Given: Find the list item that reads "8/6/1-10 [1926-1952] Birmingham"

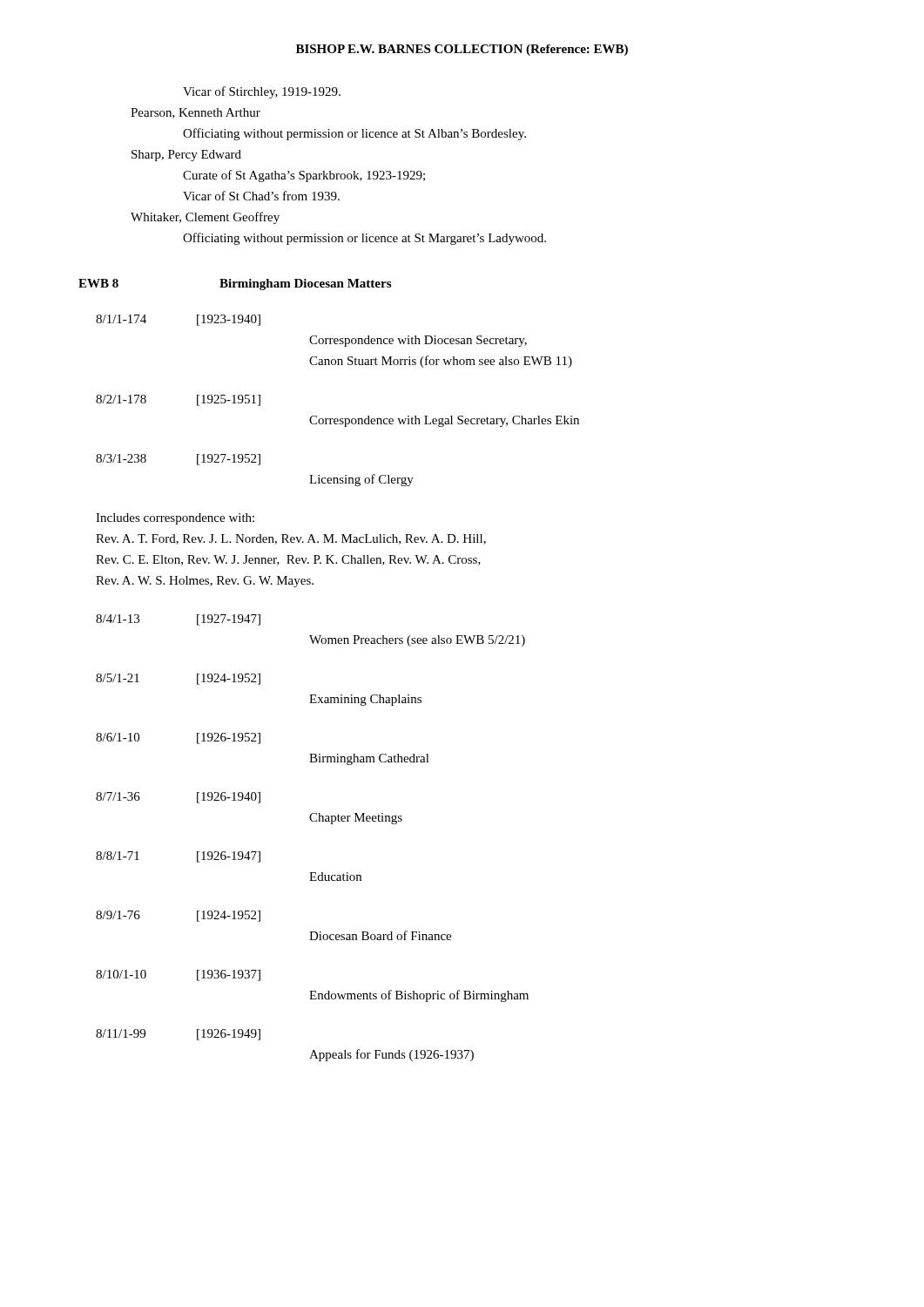Looking at the screenshot, I should click(x=108, y=738).
